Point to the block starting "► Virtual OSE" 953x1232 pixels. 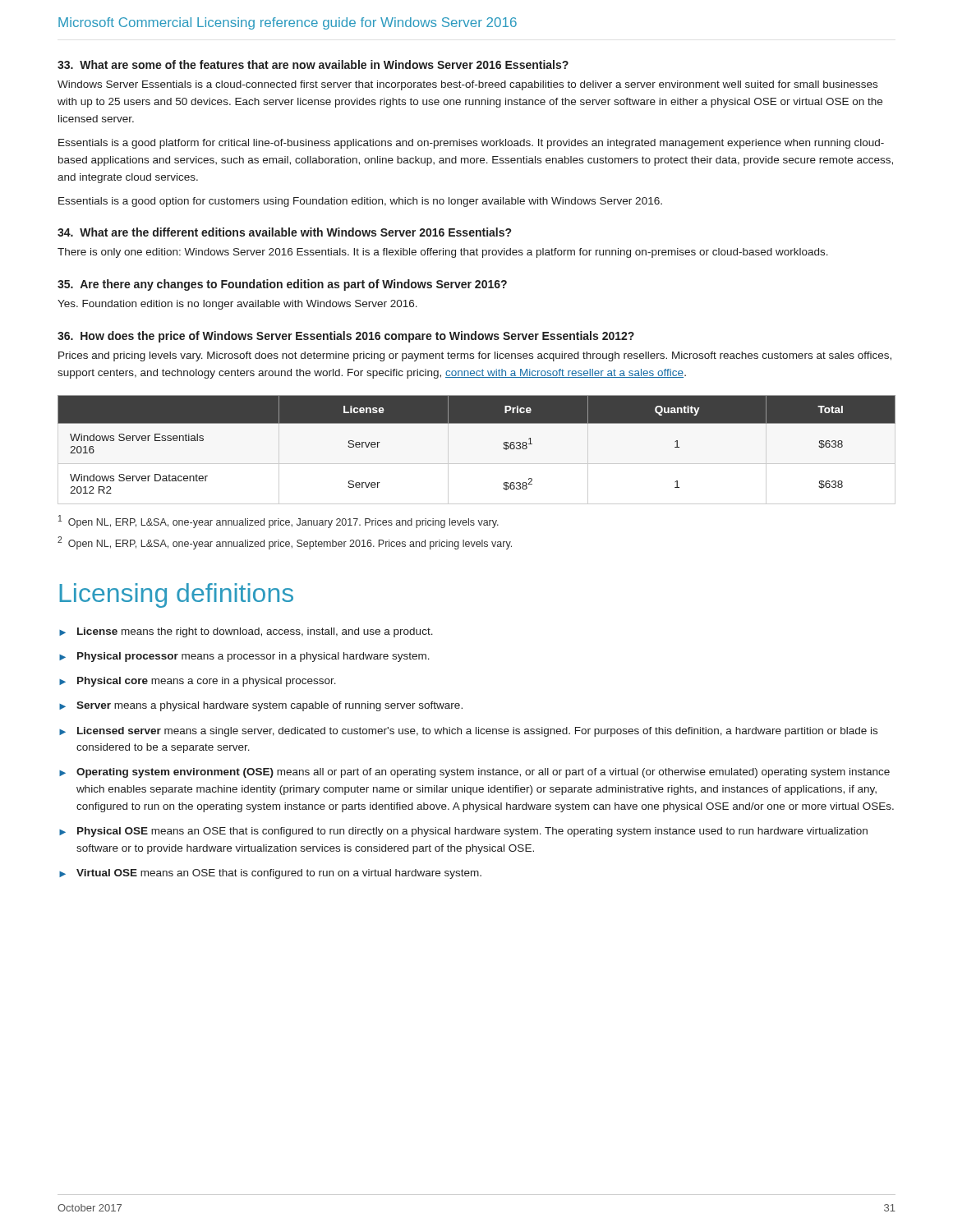click(x=476, y=874)
